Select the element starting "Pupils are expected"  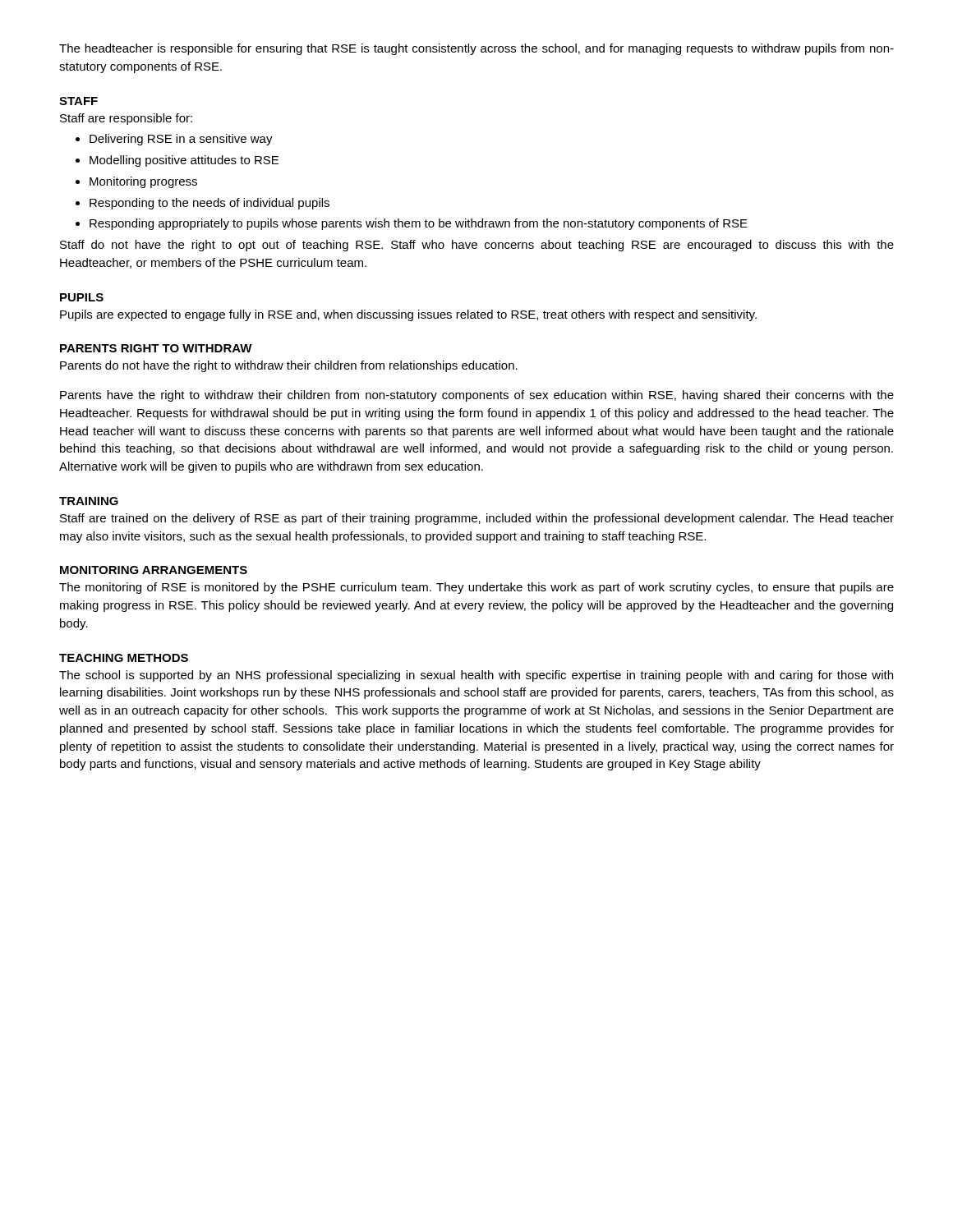(x=476, y=314)
